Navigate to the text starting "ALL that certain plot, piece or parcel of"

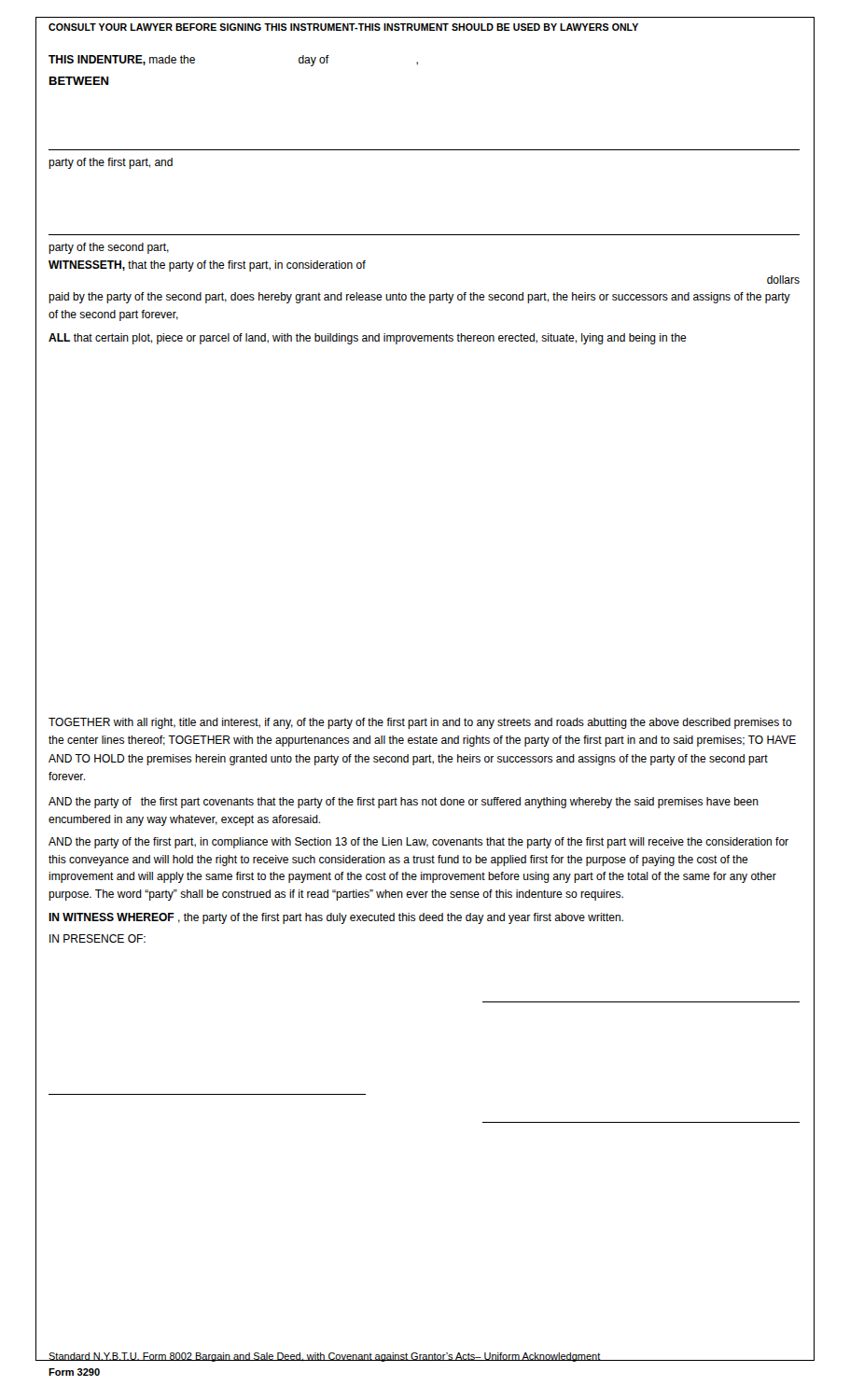pyautogui.click(x=367, y=338)
